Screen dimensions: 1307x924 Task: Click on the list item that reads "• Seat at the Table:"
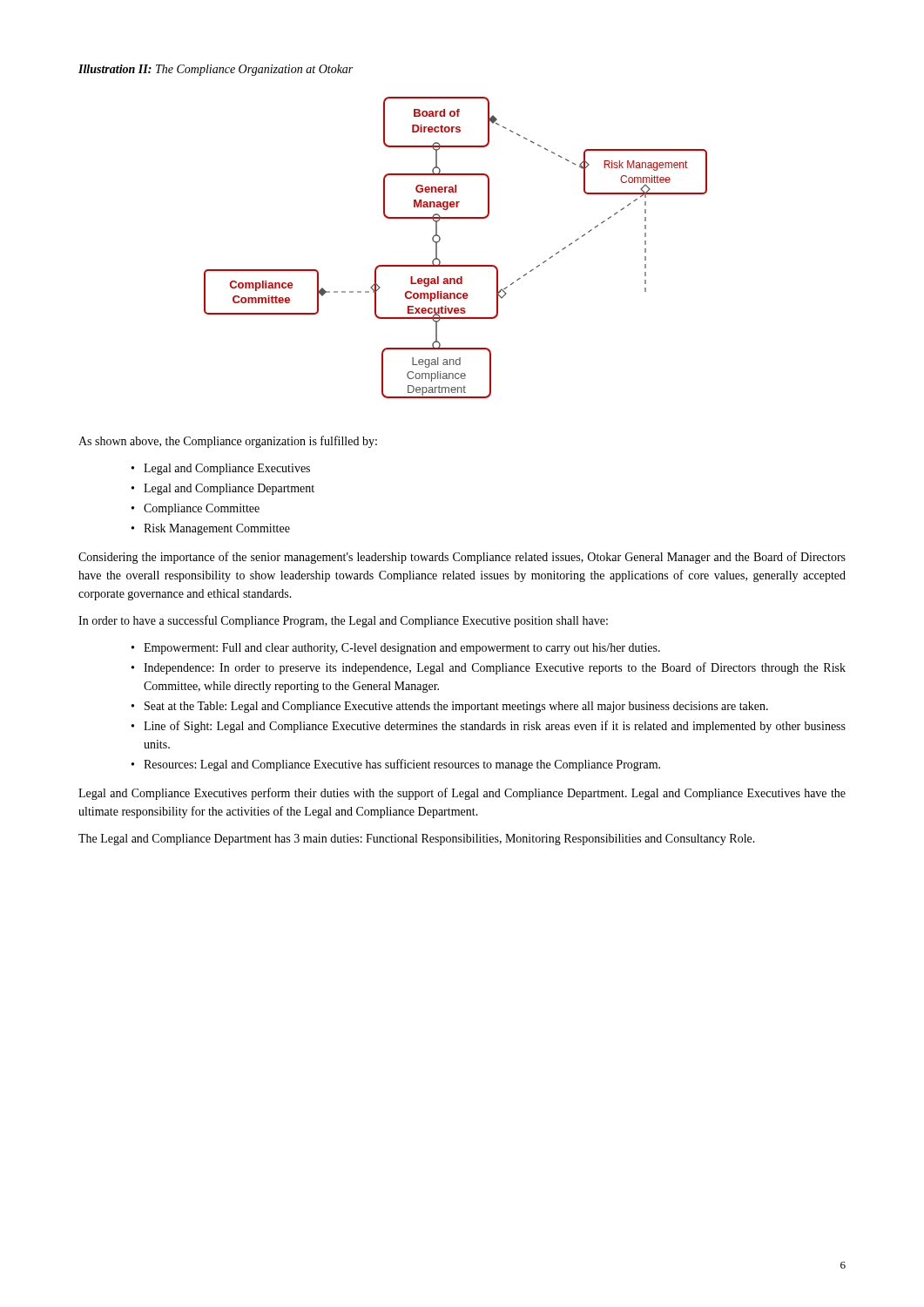[x=450, y=706]
